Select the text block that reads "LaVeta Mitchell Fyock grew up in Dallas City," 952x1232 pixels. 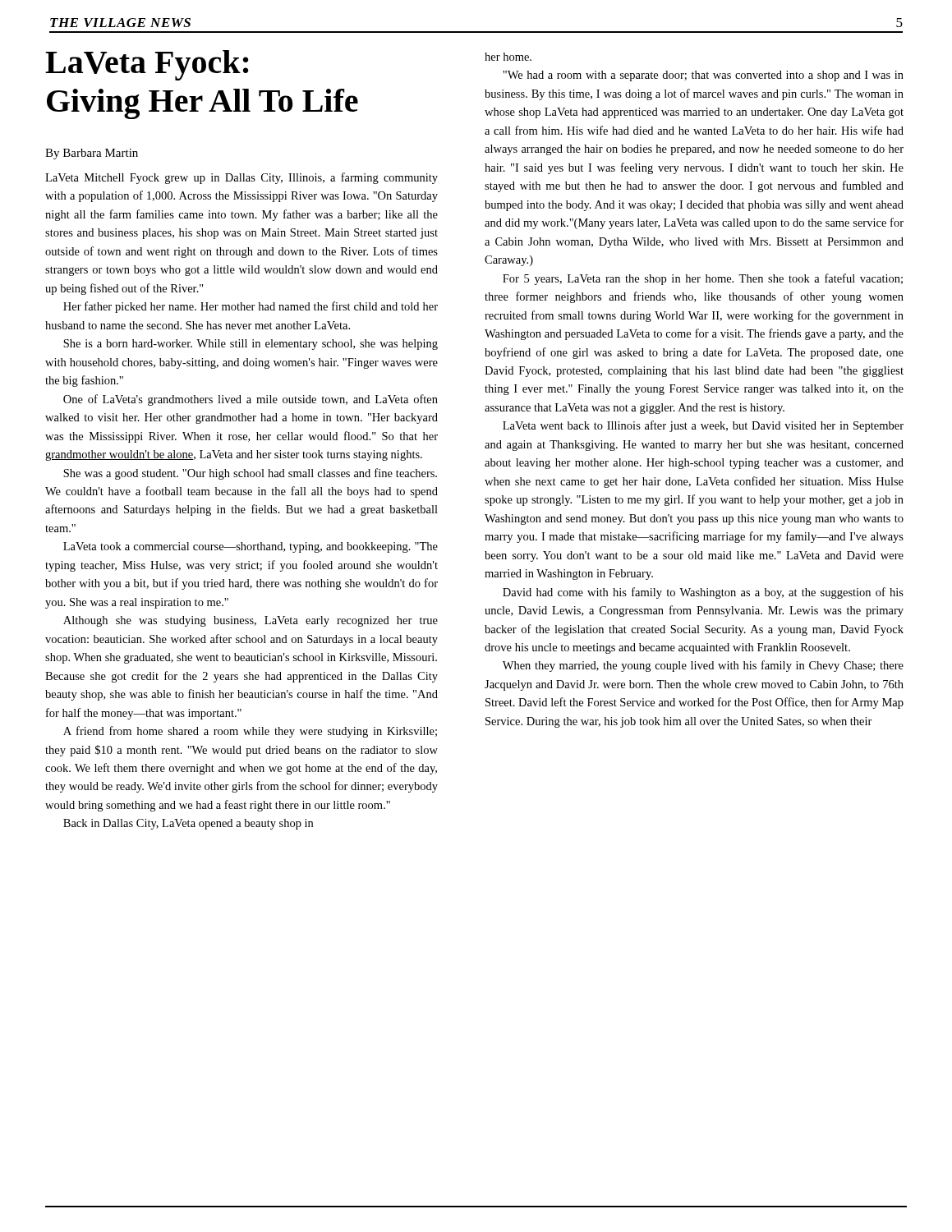click(242, 501)
